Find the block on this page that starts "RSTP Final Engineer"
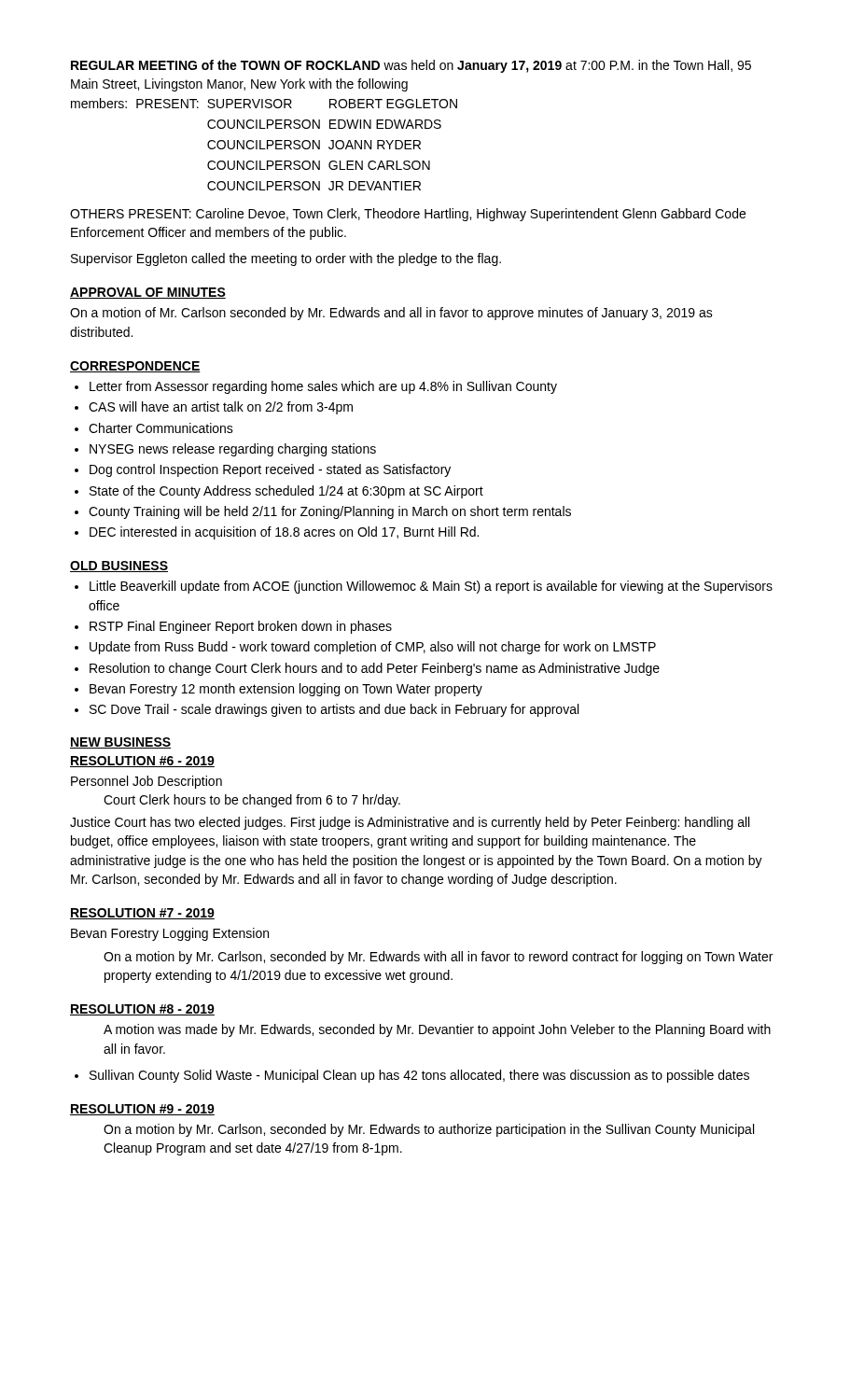Screen dimensions: 1400x850 click(240, 626)
